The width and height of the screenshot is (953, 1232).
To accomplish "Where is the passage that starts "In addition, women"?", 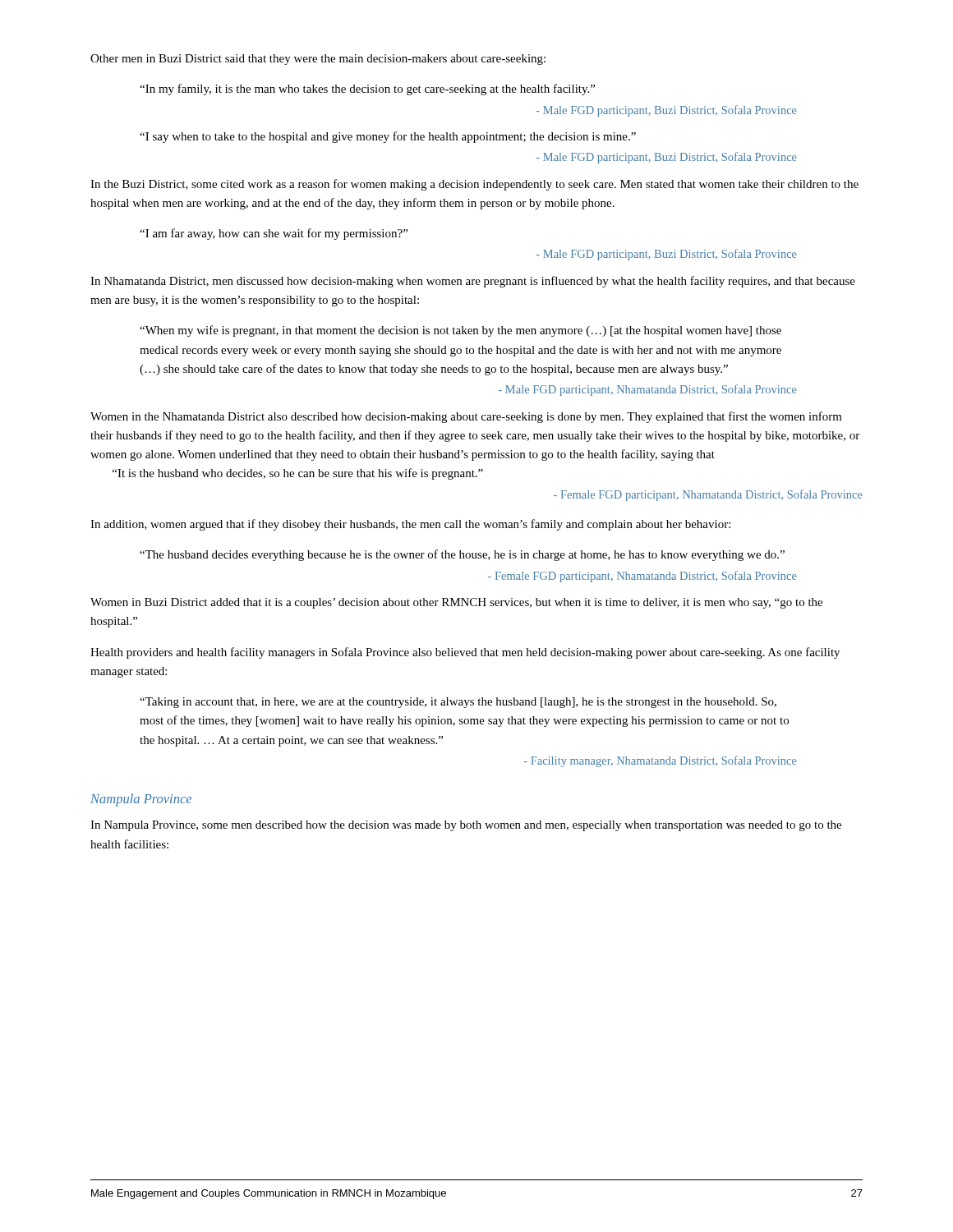I will click(x=411, y=524).
